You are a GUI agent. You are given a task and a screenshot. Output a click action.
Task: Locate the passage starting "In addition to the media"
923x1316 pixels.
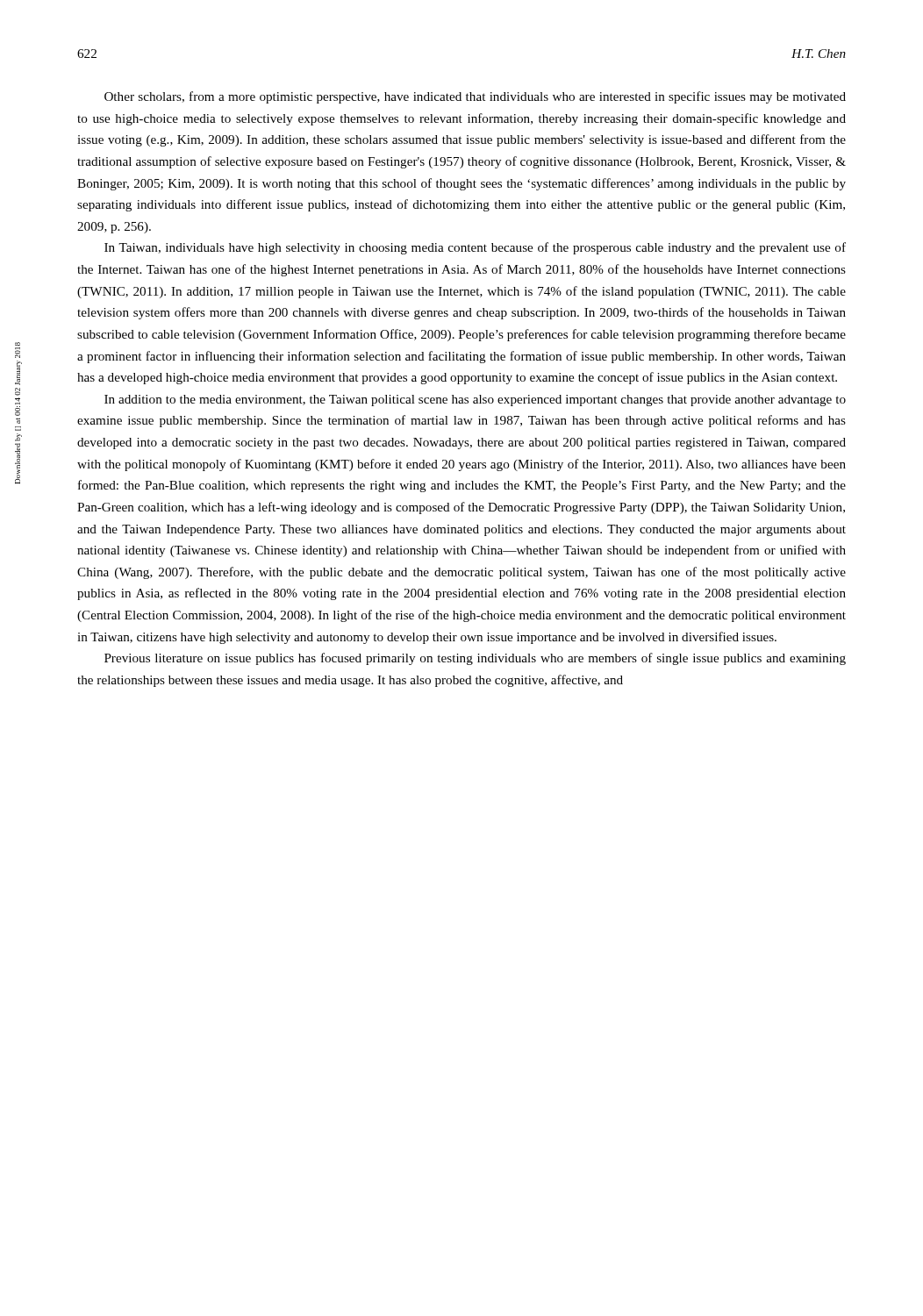[x=462, y=518]
